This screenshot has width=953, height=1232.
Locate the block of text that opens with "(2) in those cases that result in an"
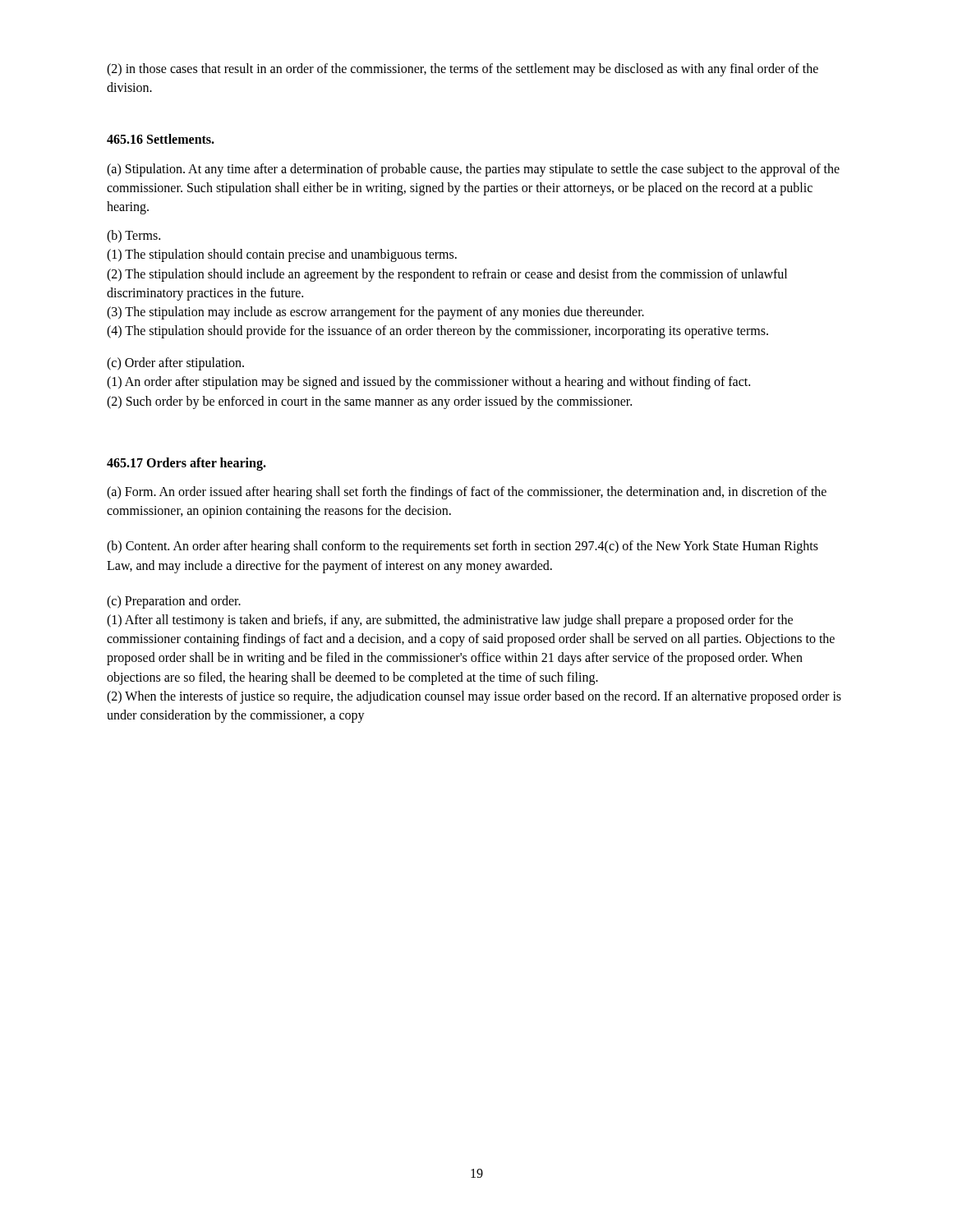[463, 78]
